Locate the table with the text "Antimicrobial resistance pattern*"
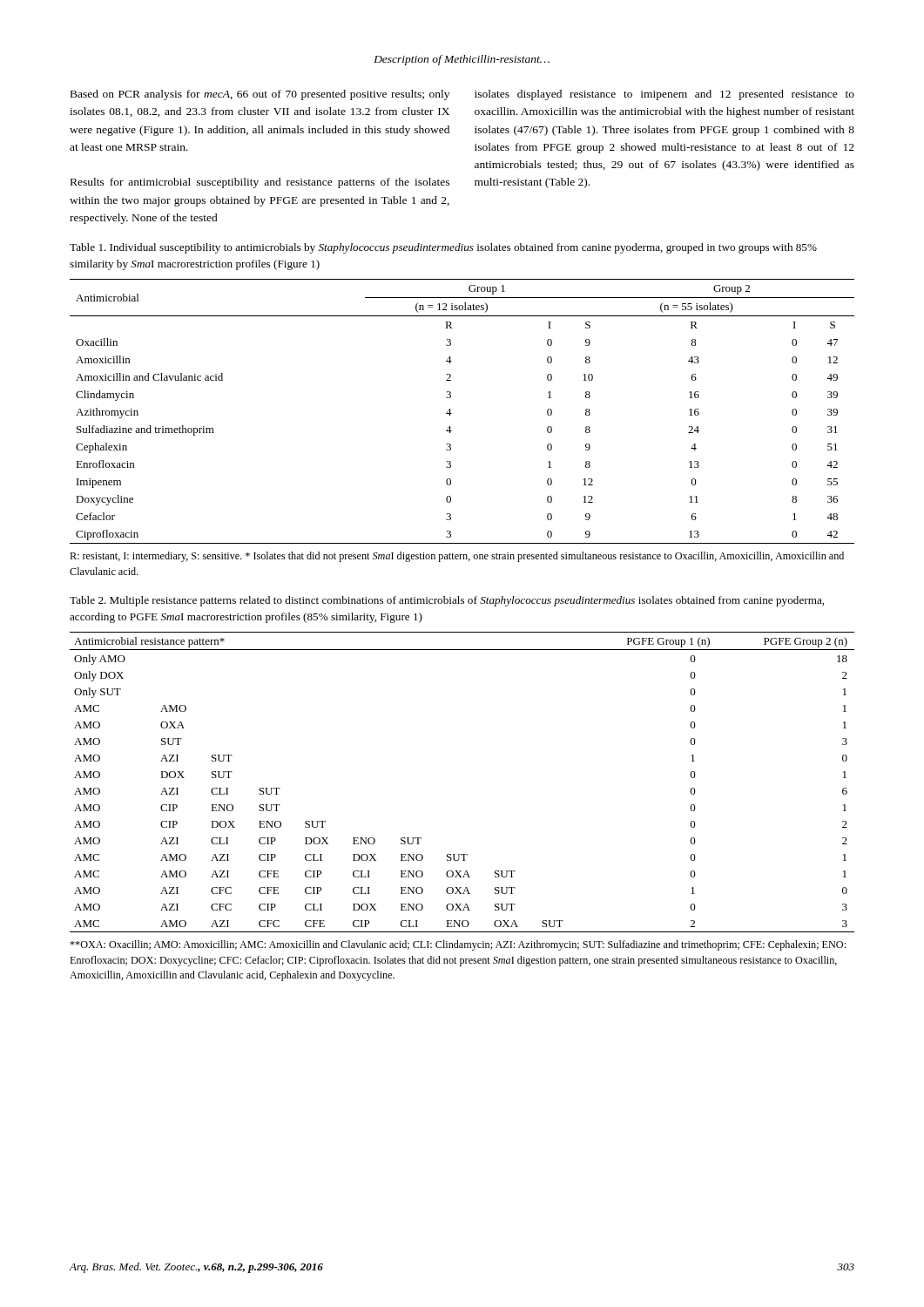Viewport: 924px width, 1307px height. [x=462, y=782]
